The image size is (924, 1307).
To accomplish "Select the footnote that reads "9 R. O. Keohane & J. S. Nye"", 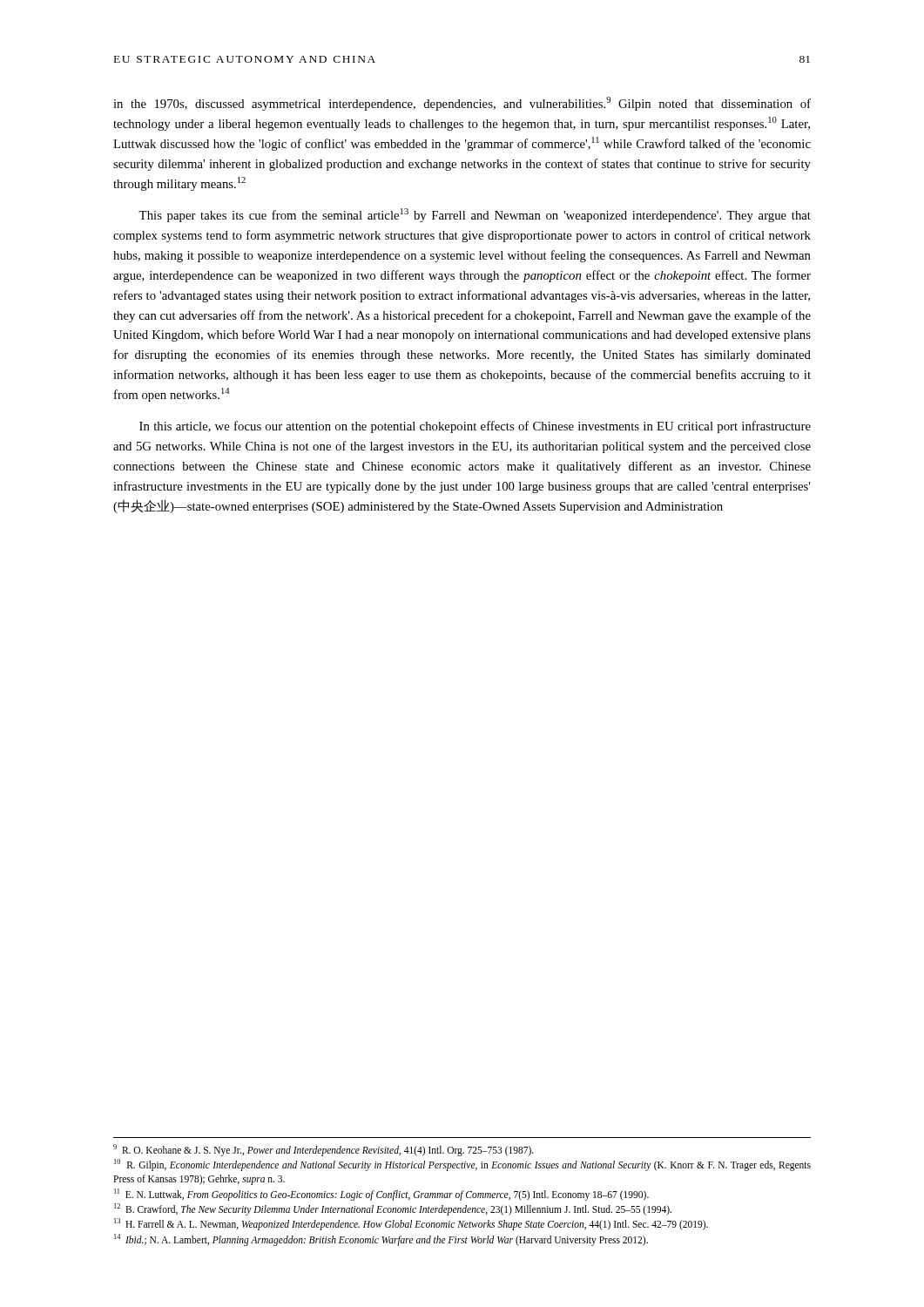I will pos(324,1149).
